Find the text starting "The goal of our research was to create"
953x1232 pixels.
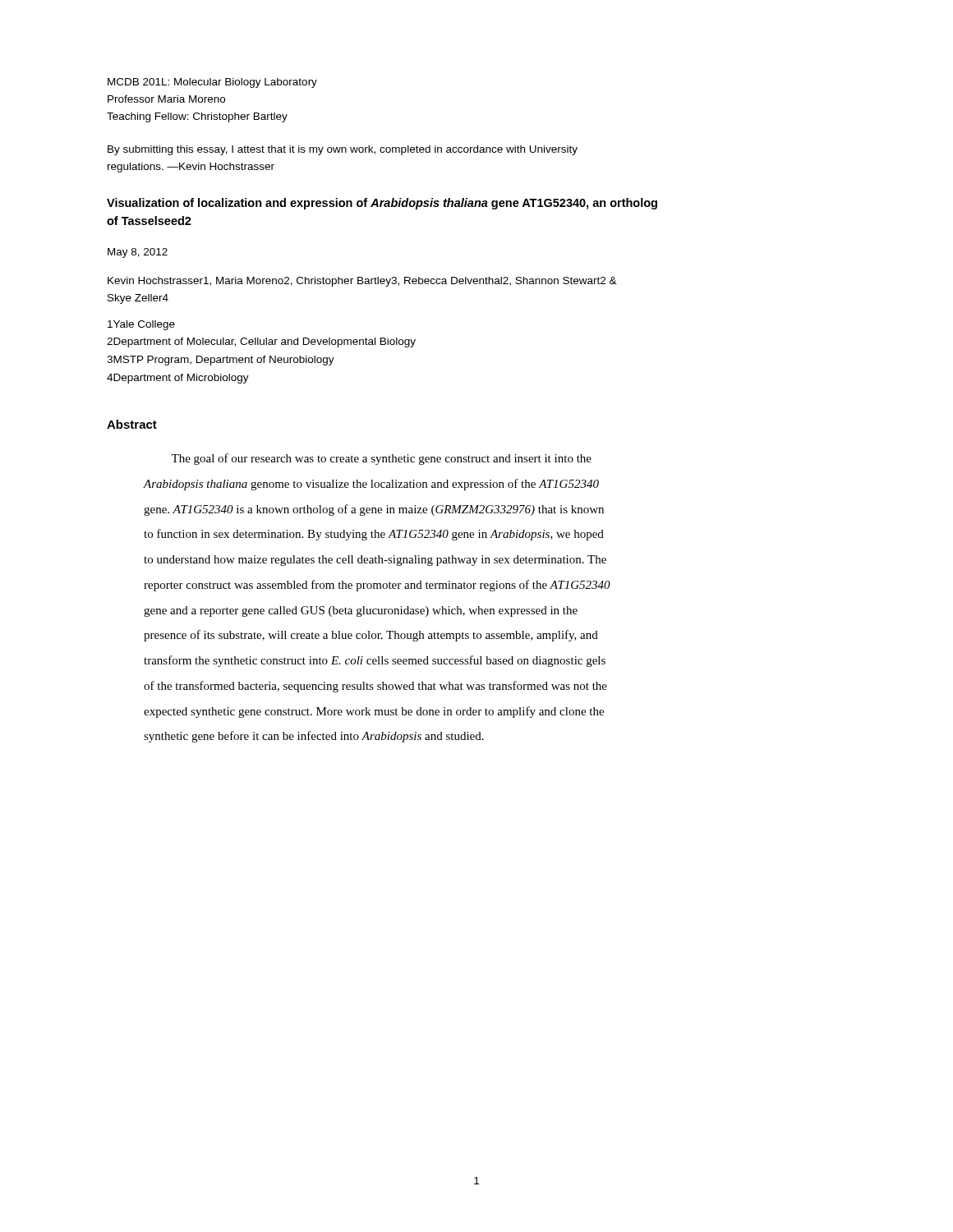pos(377,597)
